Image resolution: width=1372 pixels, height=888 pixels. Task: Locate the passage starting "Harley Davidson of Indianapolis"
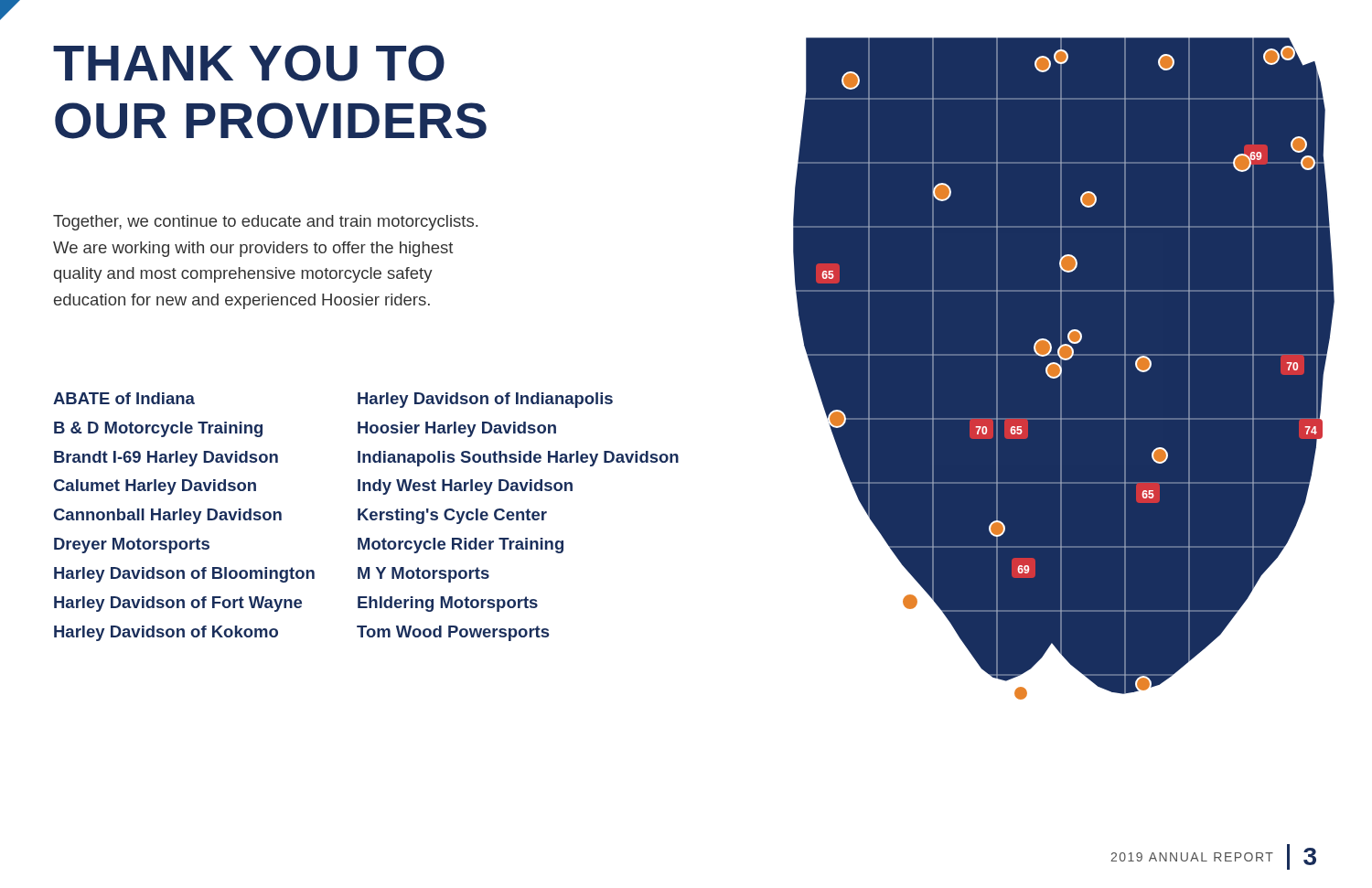485,398
